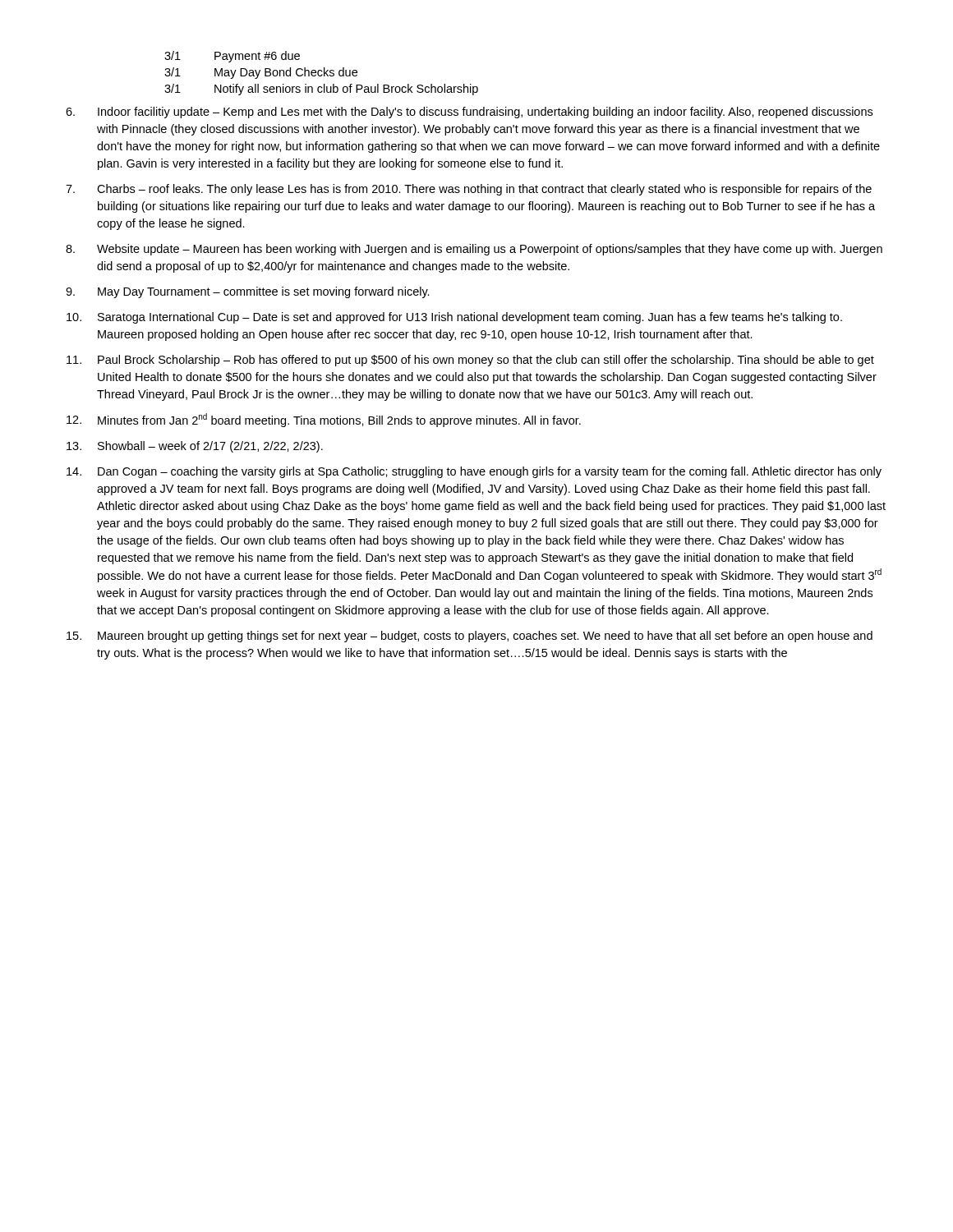Select the passage starting "3/1 May Day"
The height and width of the screenshot is (1232, 953).
pyautogui.click(x=261, y=72)
